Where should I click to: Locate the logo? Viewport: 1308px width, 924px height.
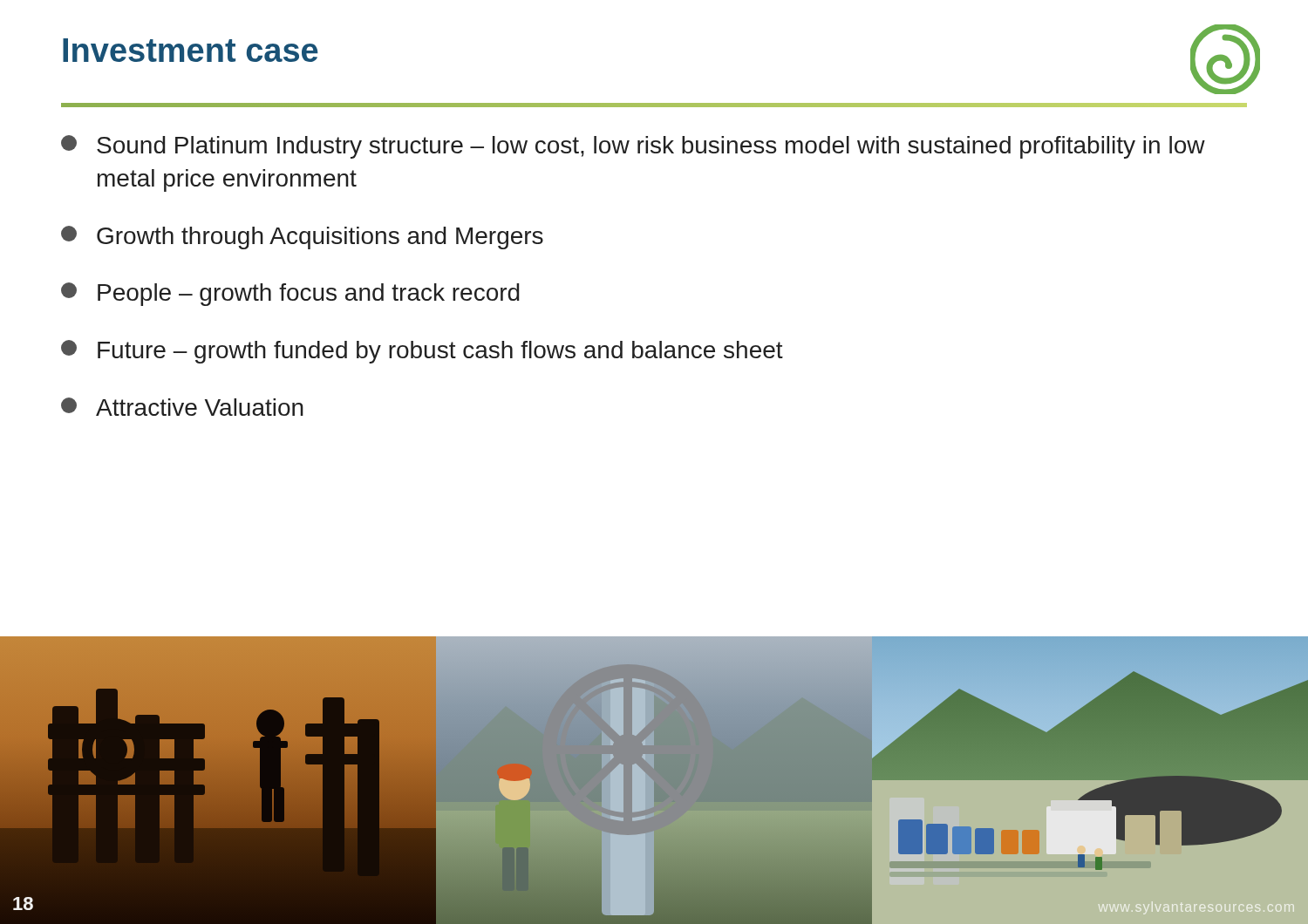click(1225, 59)
